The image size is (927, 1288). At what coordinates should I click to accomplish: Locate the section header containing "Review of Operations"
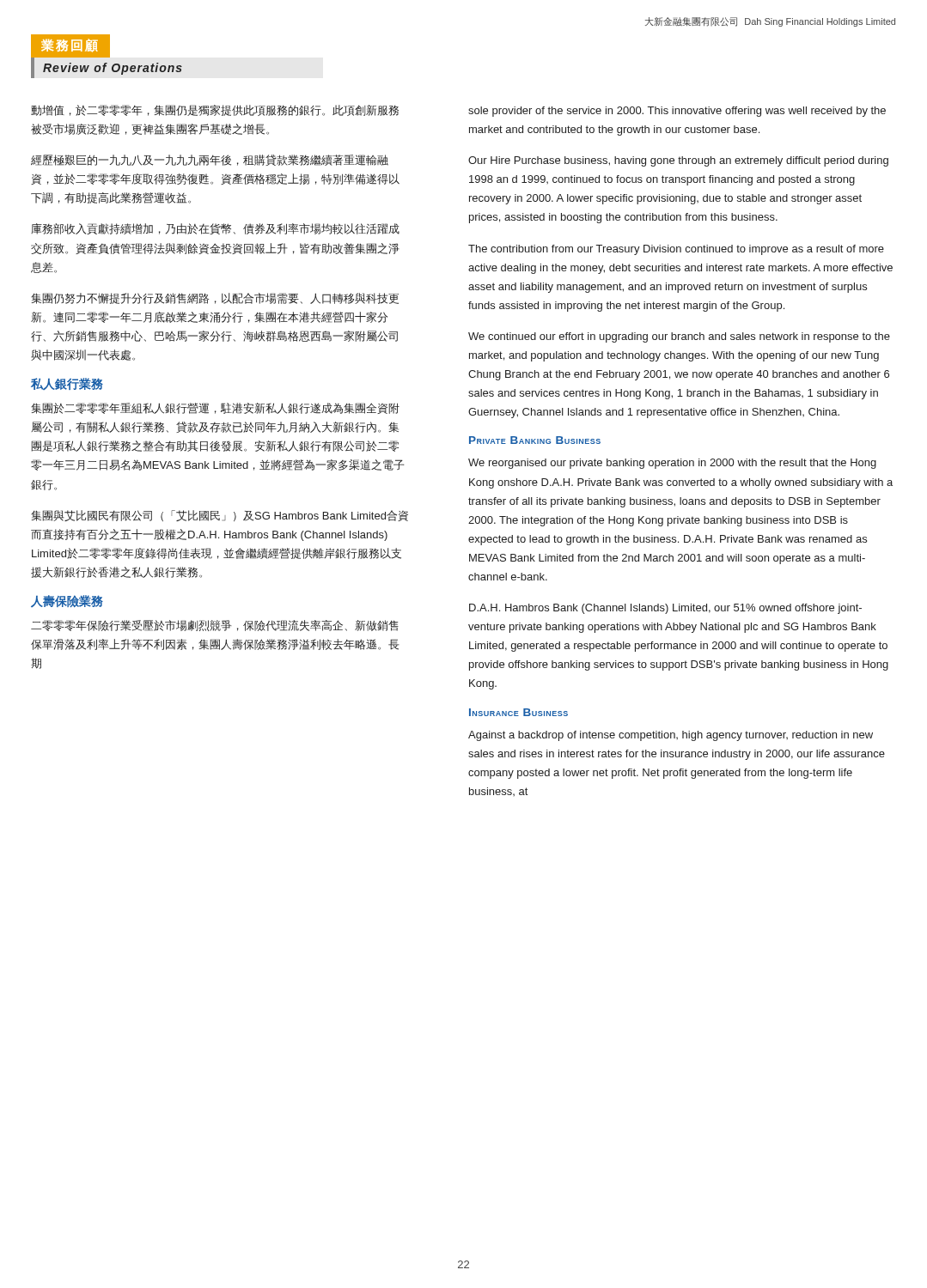113,68
